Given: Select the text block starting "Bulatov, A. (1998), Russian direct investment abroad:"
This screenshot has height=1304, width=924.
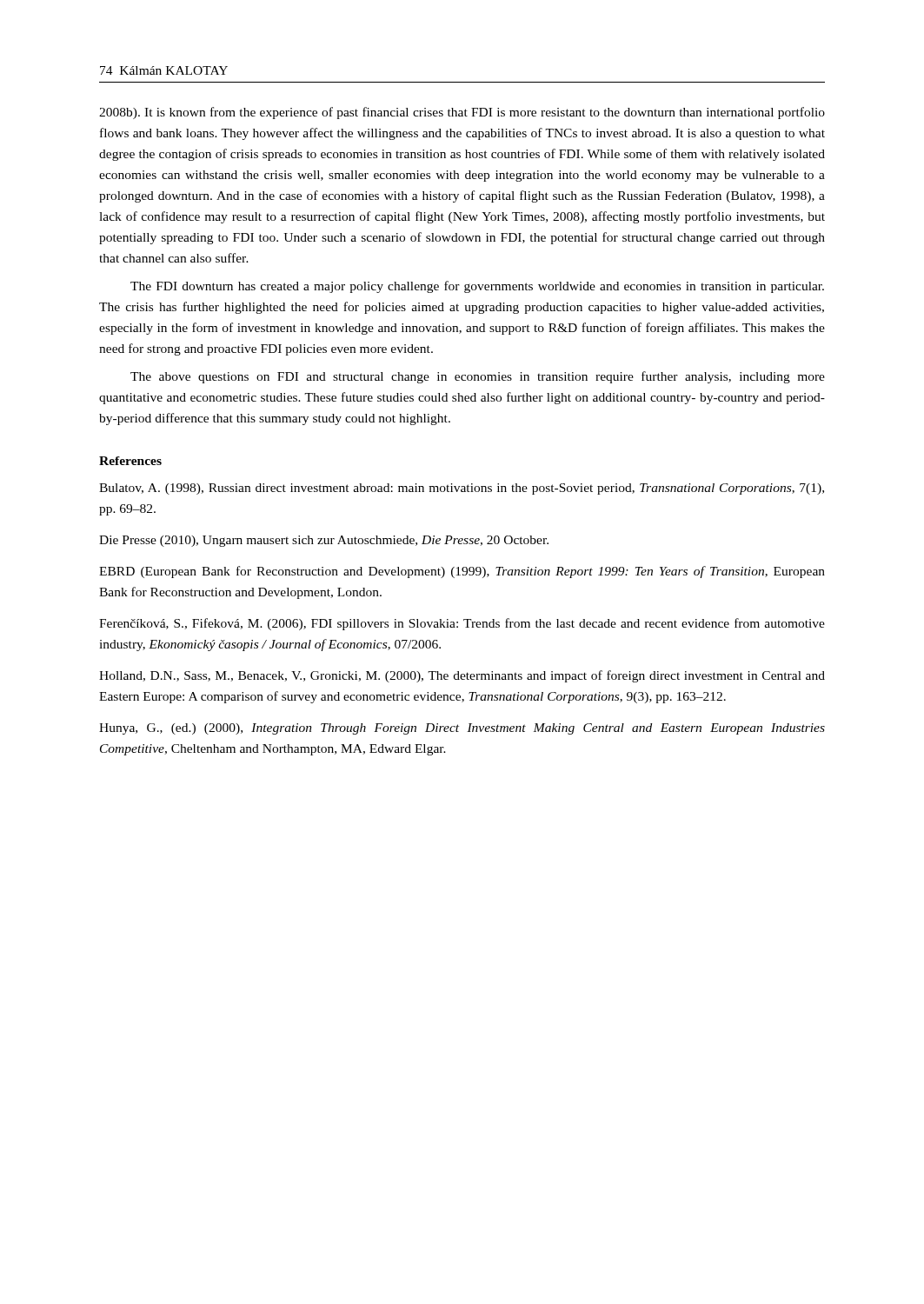Looking at the screenshot, I should click(x=462, y=498).
